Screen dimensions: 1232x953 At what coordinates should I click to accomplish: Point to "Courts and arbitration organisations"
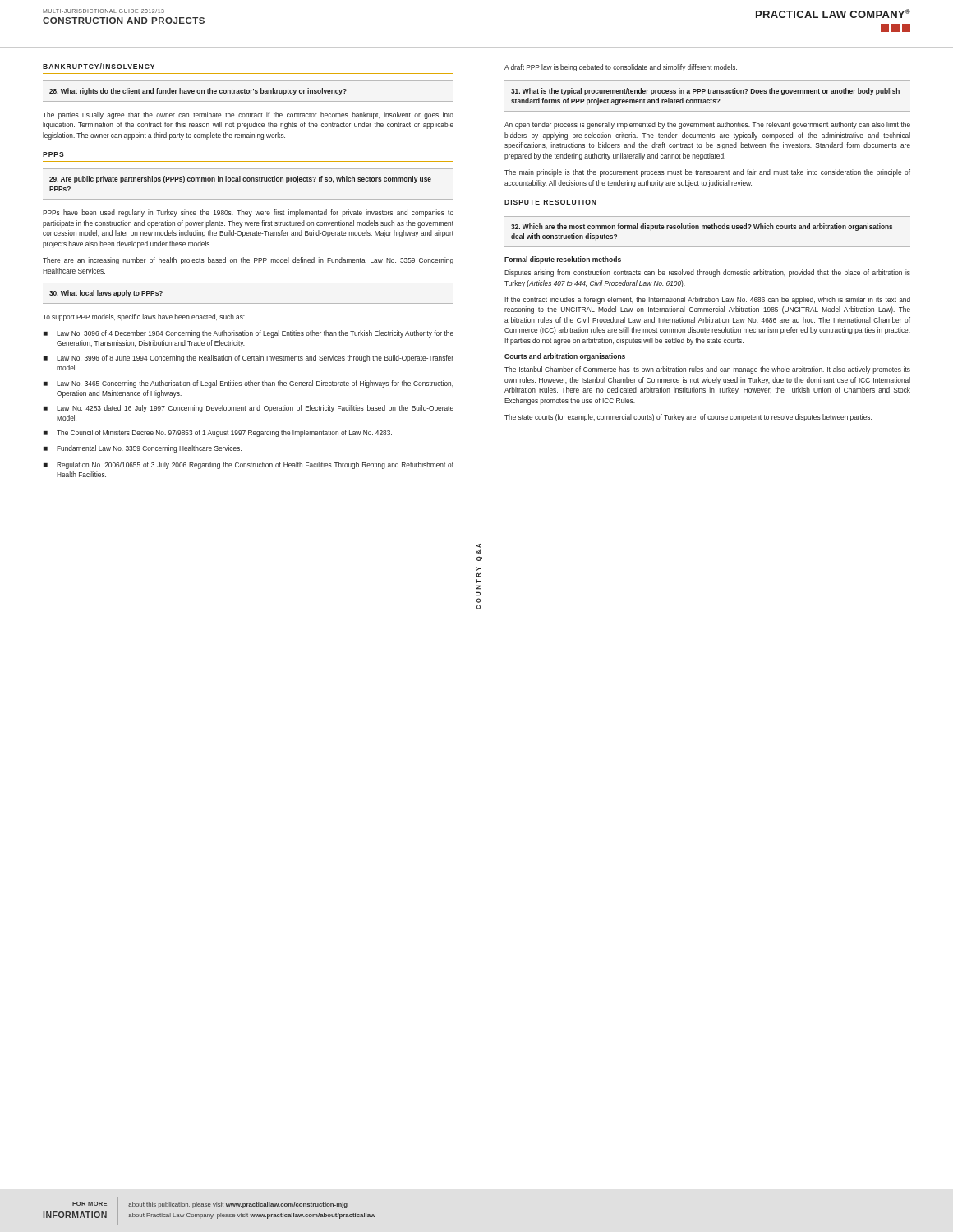pyautogui.click(x=565, y=357)
